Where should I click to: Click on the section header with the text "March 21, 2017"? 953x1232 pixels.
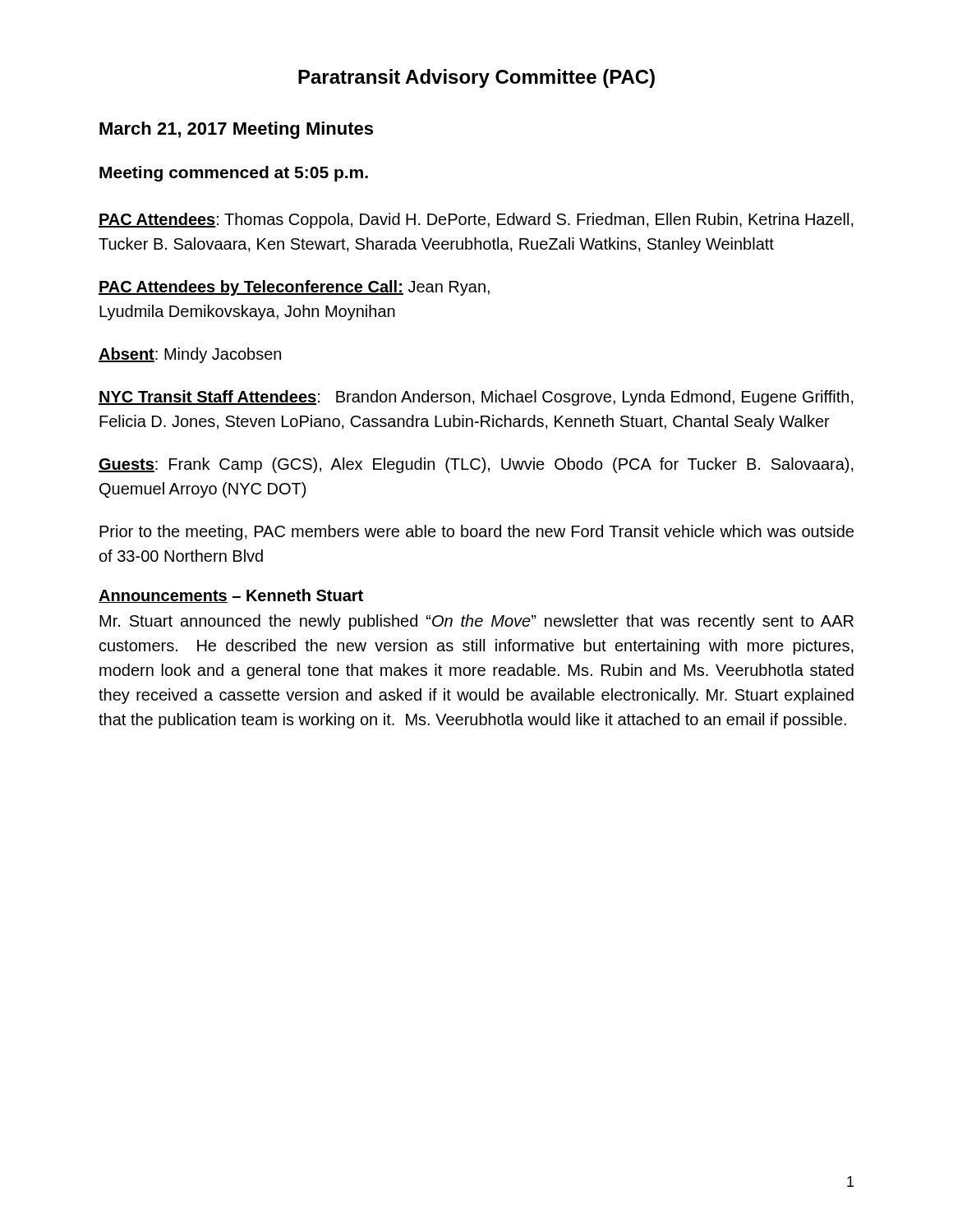pos(236,129)
